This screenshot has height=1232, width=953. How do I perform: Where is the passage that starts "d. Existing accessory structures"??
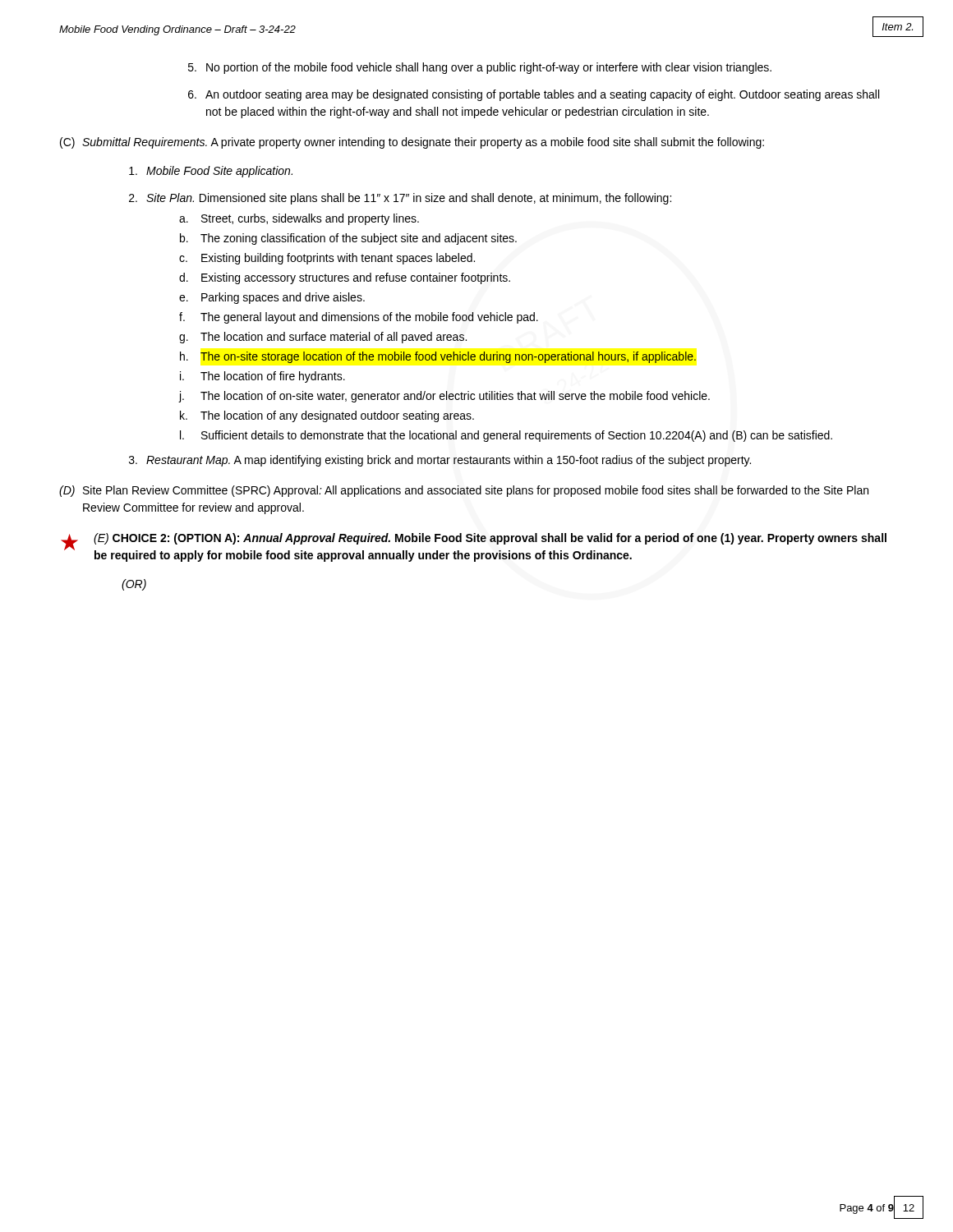tap(345, 278)
